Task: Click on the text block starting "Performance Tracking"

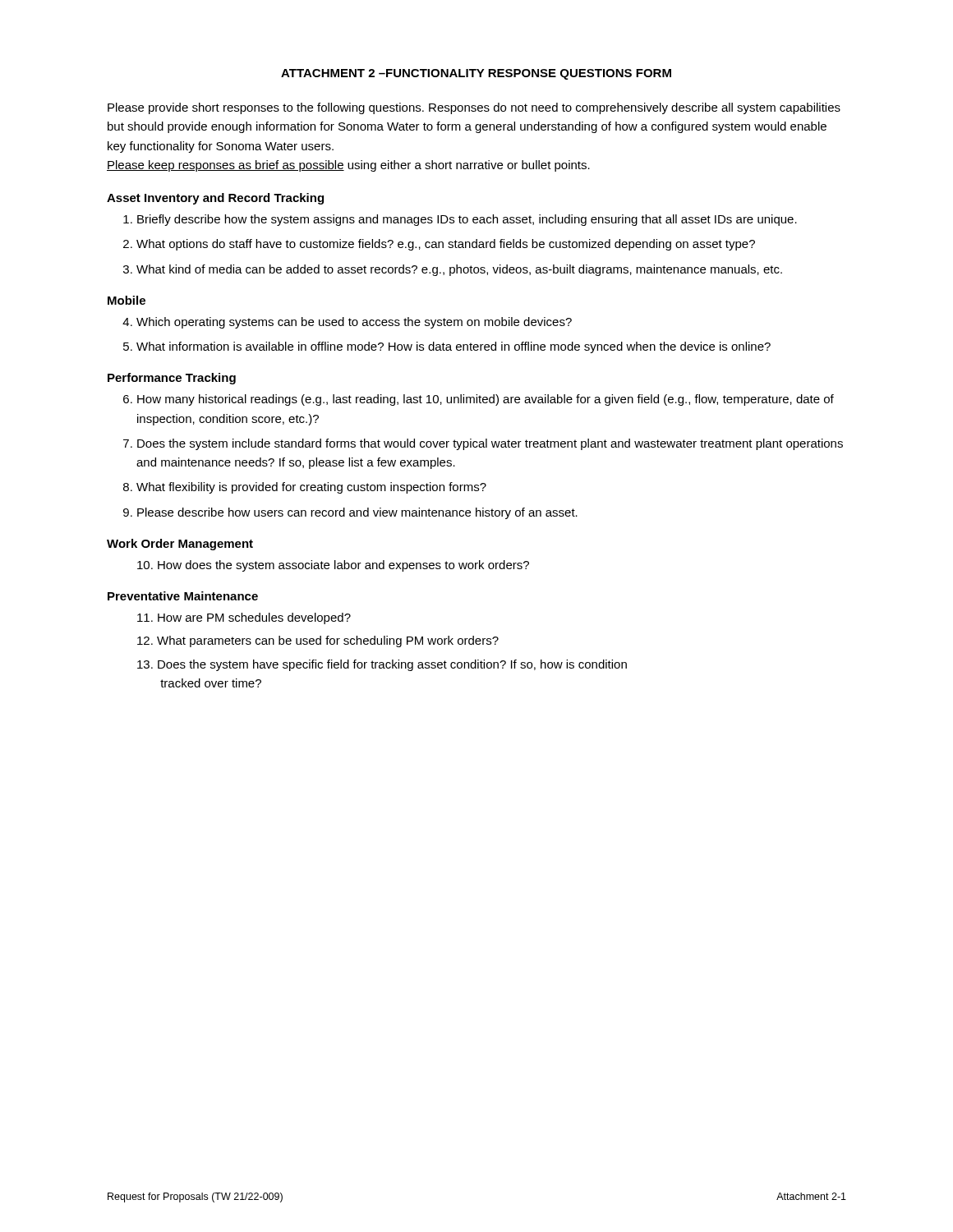Action: [172, 378]
